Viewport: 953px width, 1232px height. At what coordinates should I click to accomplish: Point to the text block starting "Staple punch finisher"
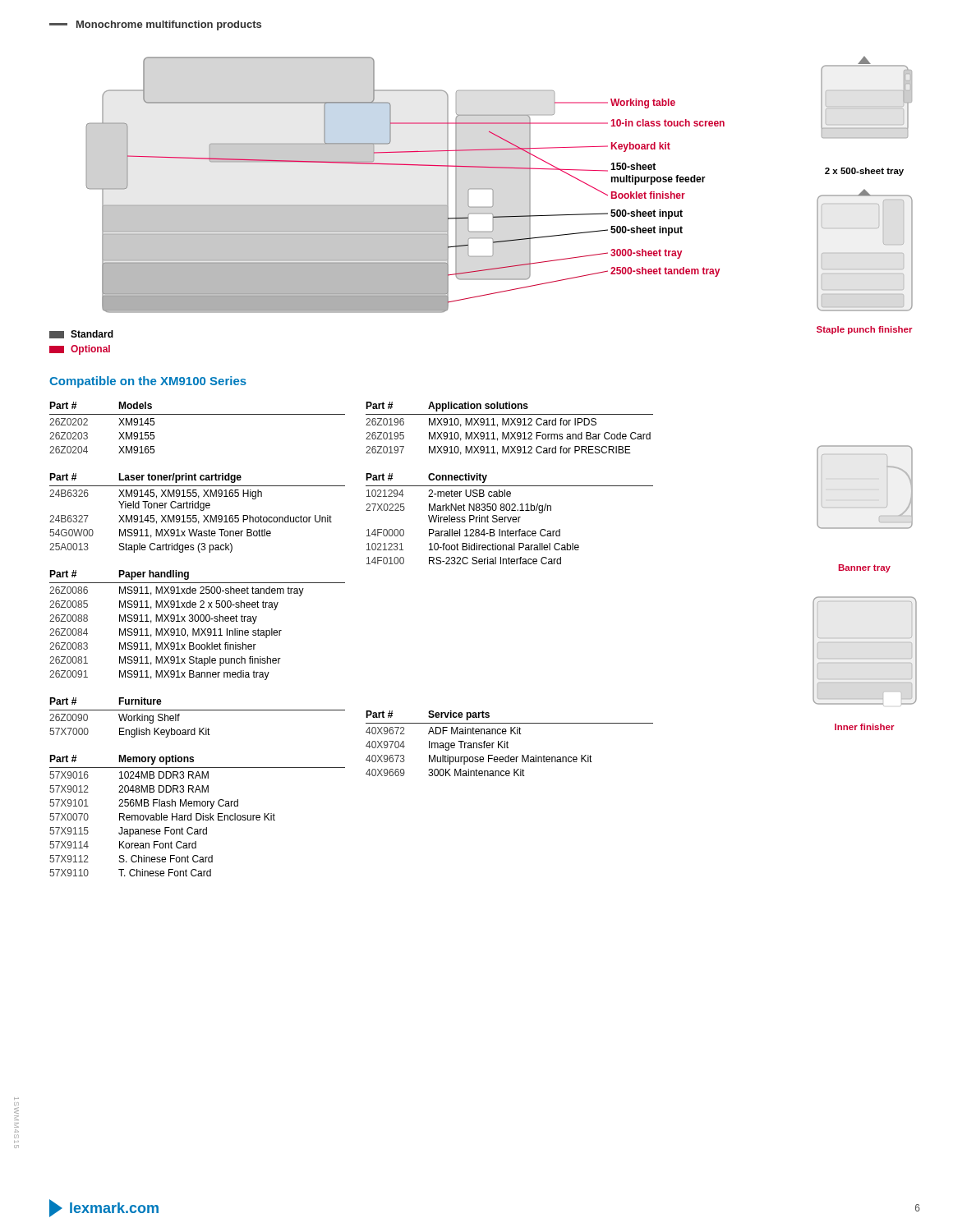click(x=864, y=329)
